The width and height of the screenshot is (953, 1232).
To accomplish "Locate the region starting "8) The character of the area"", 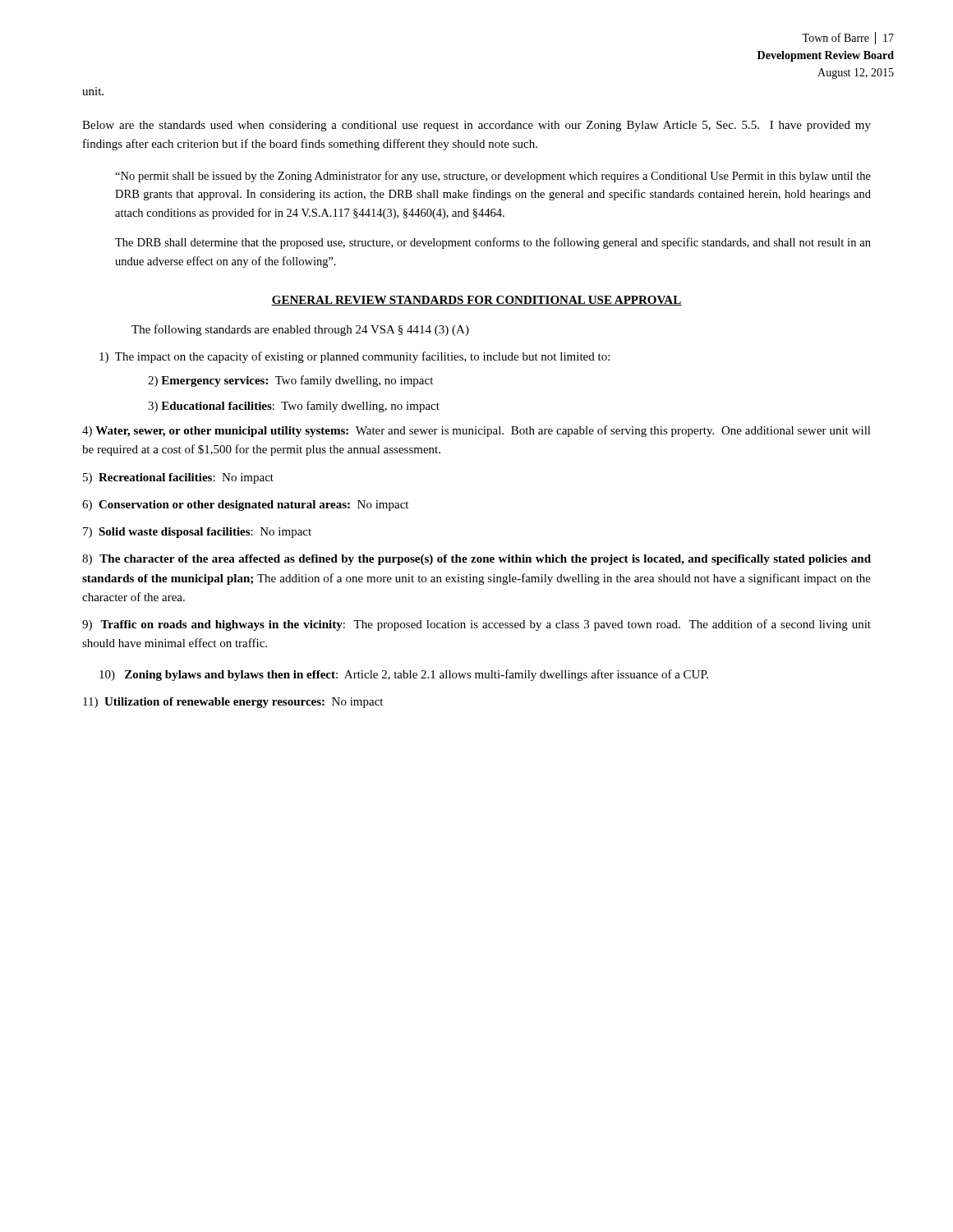I will [x=476, y=578].
